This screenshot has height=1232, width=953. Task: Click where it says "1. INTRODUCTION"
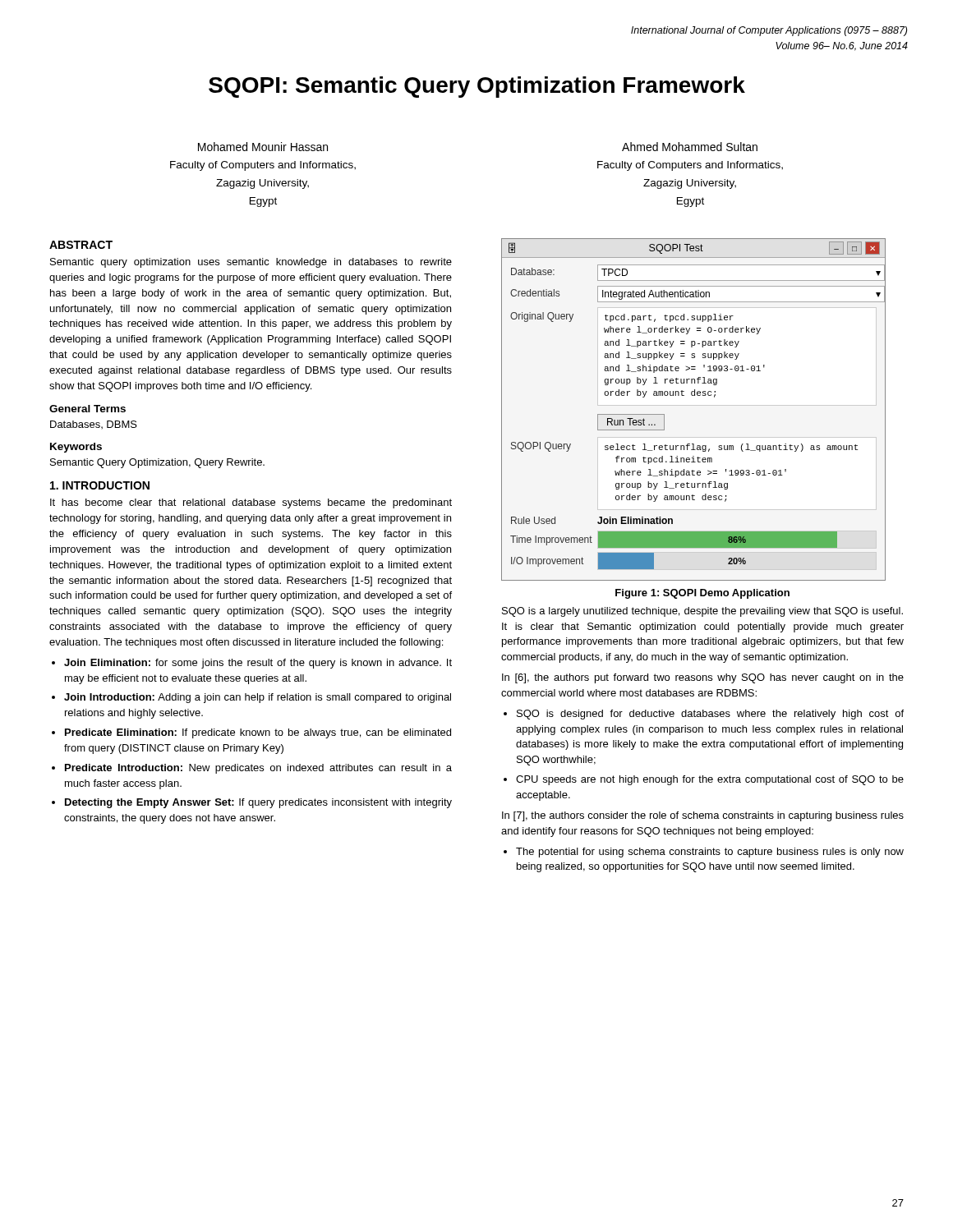tap(100, 486)
